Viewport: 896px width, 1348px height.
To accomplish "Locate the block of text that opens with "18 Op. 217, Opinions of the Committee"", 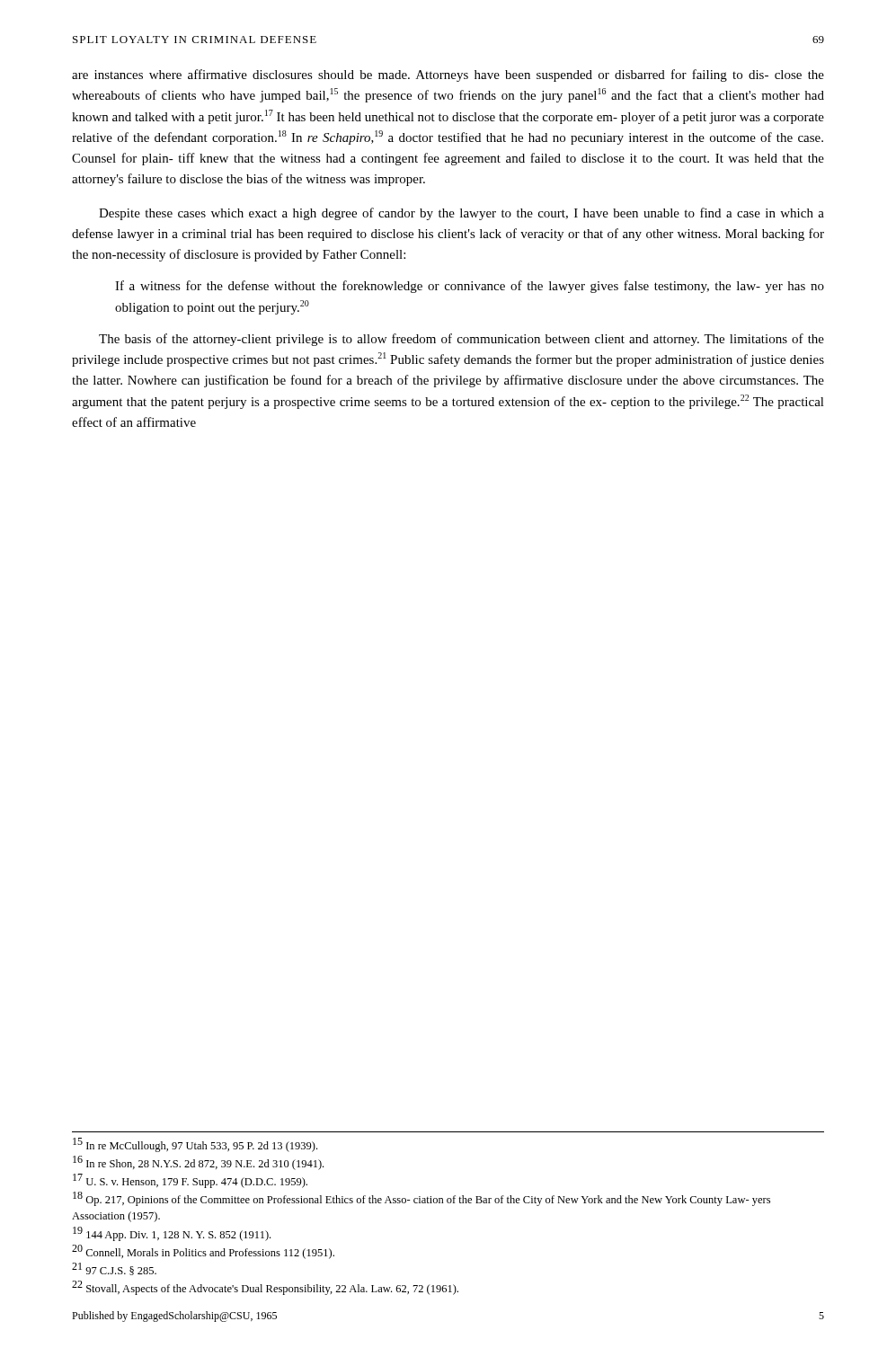I will click(x=421, y=1207).
